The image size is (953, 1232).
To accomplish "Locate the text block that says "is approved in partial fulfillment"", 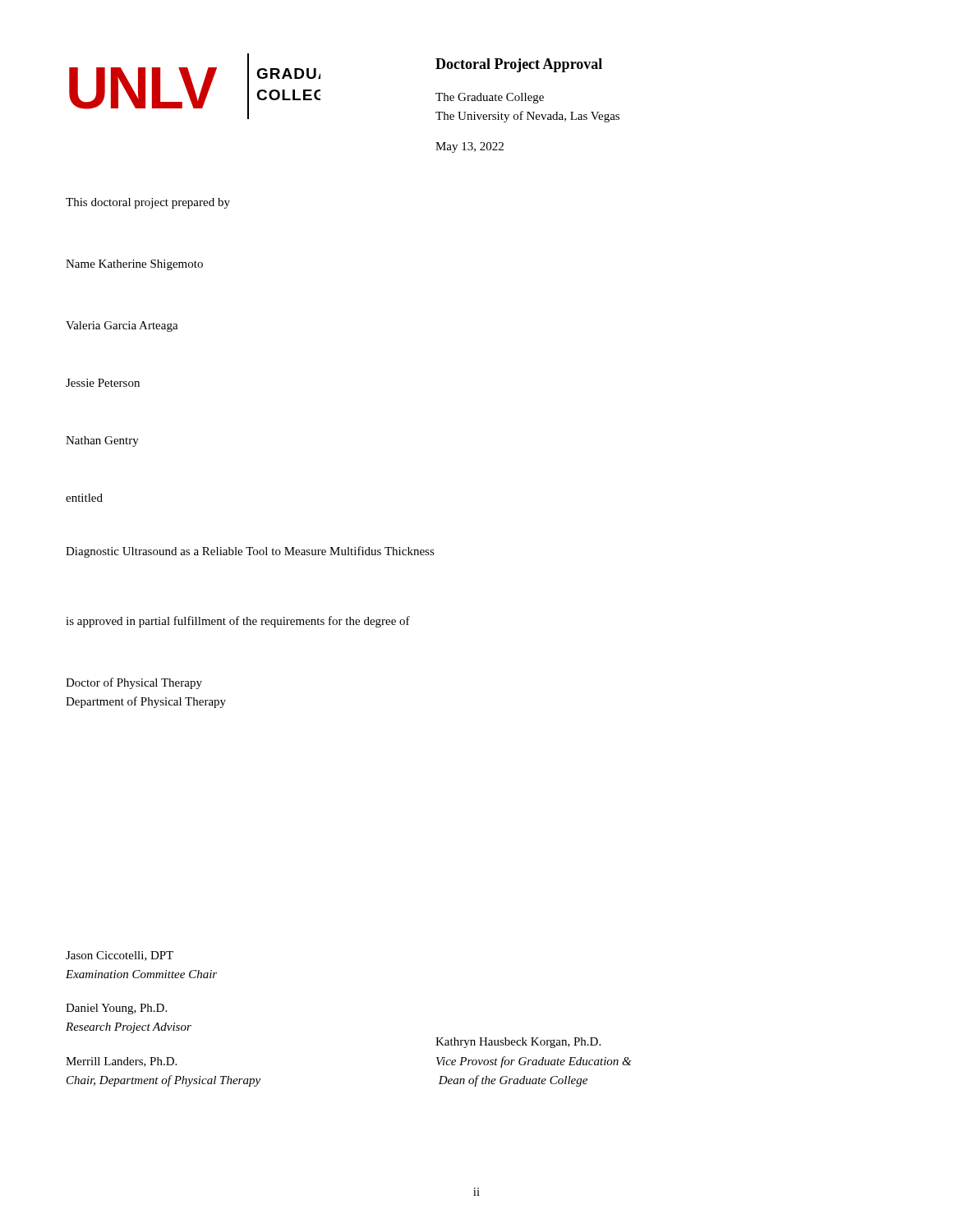I will [x=238, y=621].
